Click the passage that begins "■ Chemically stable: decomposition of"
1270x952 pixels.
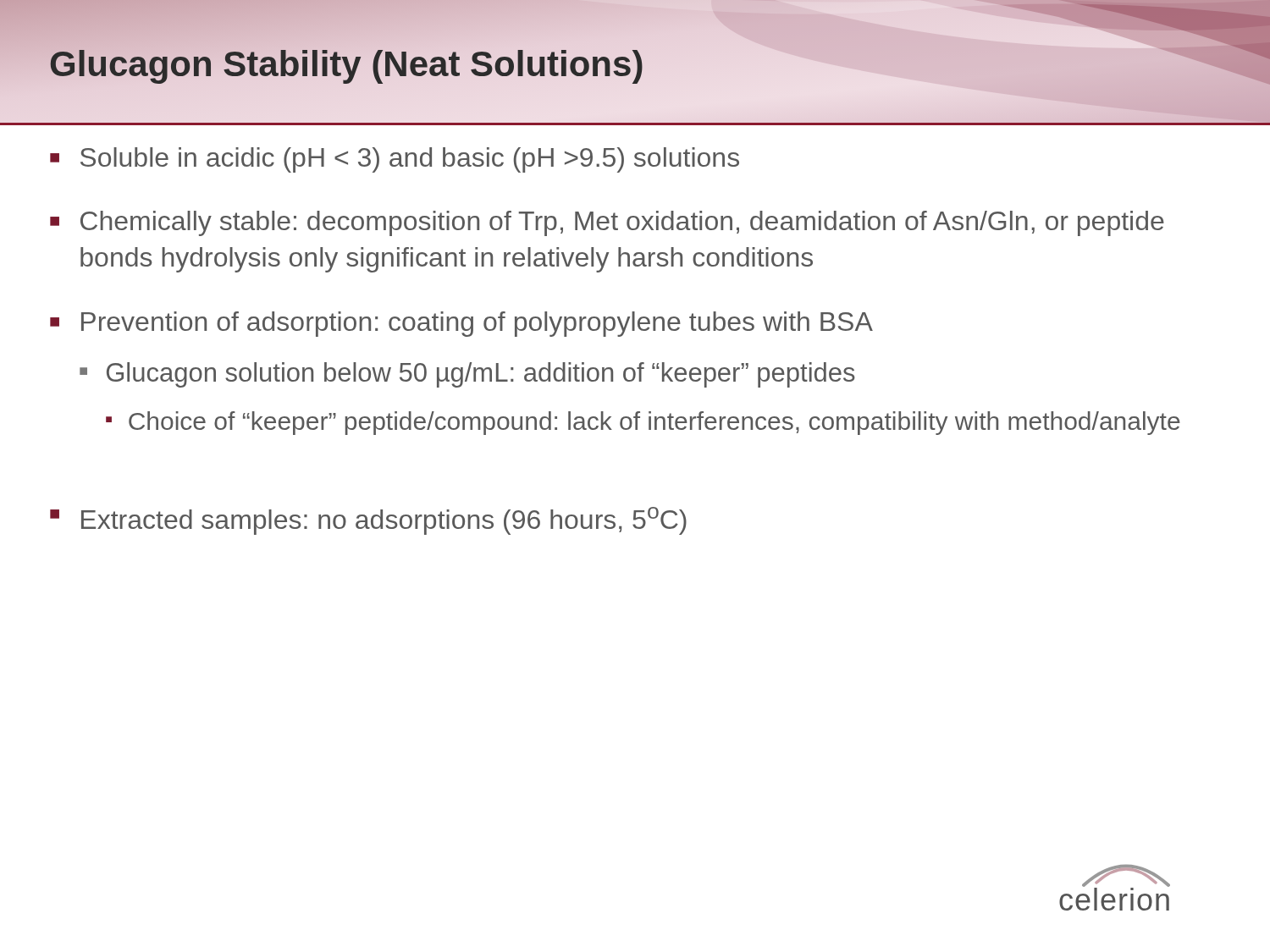point(633,240)
